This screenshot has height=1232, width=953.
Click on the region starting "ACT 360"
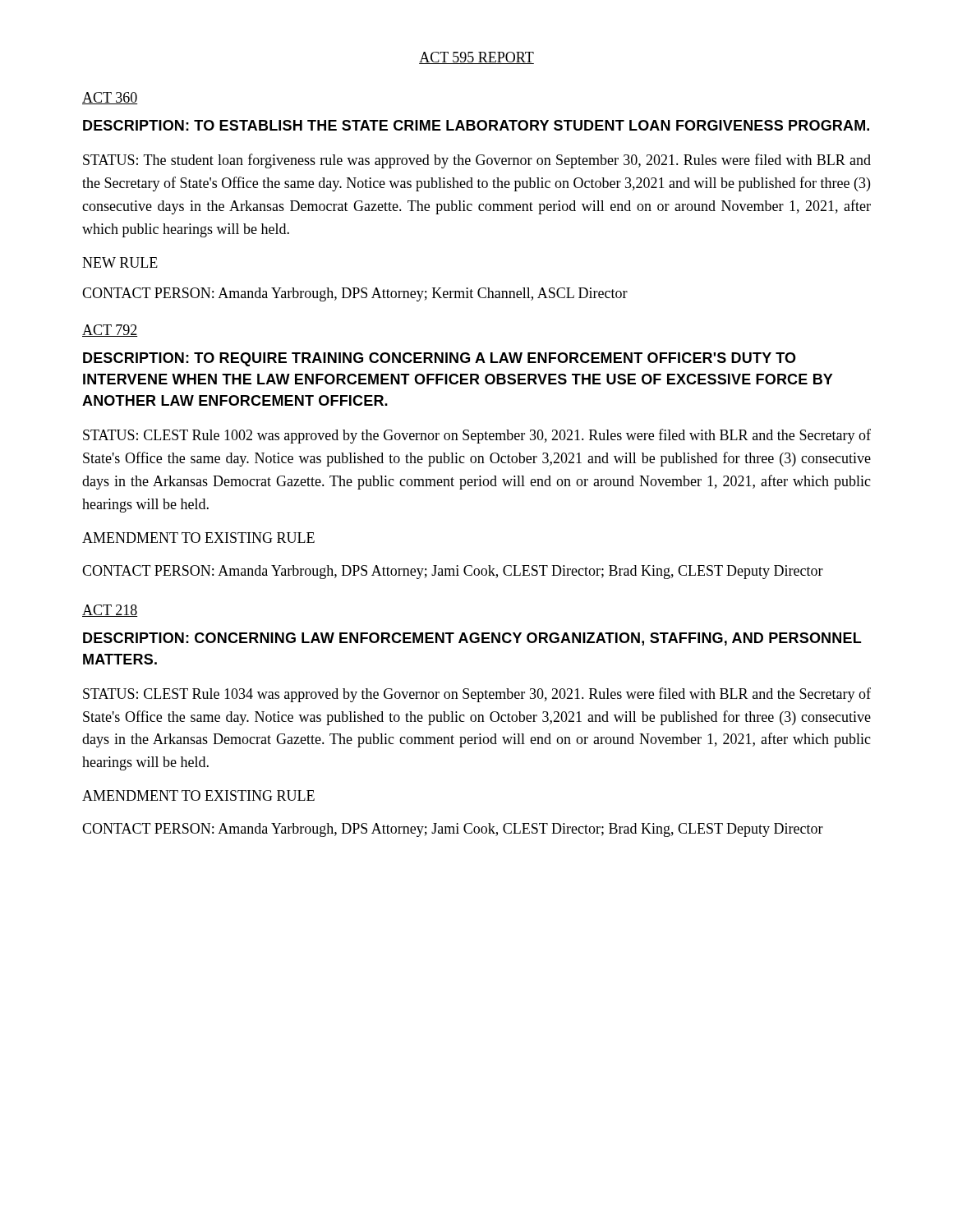[110, 98]
